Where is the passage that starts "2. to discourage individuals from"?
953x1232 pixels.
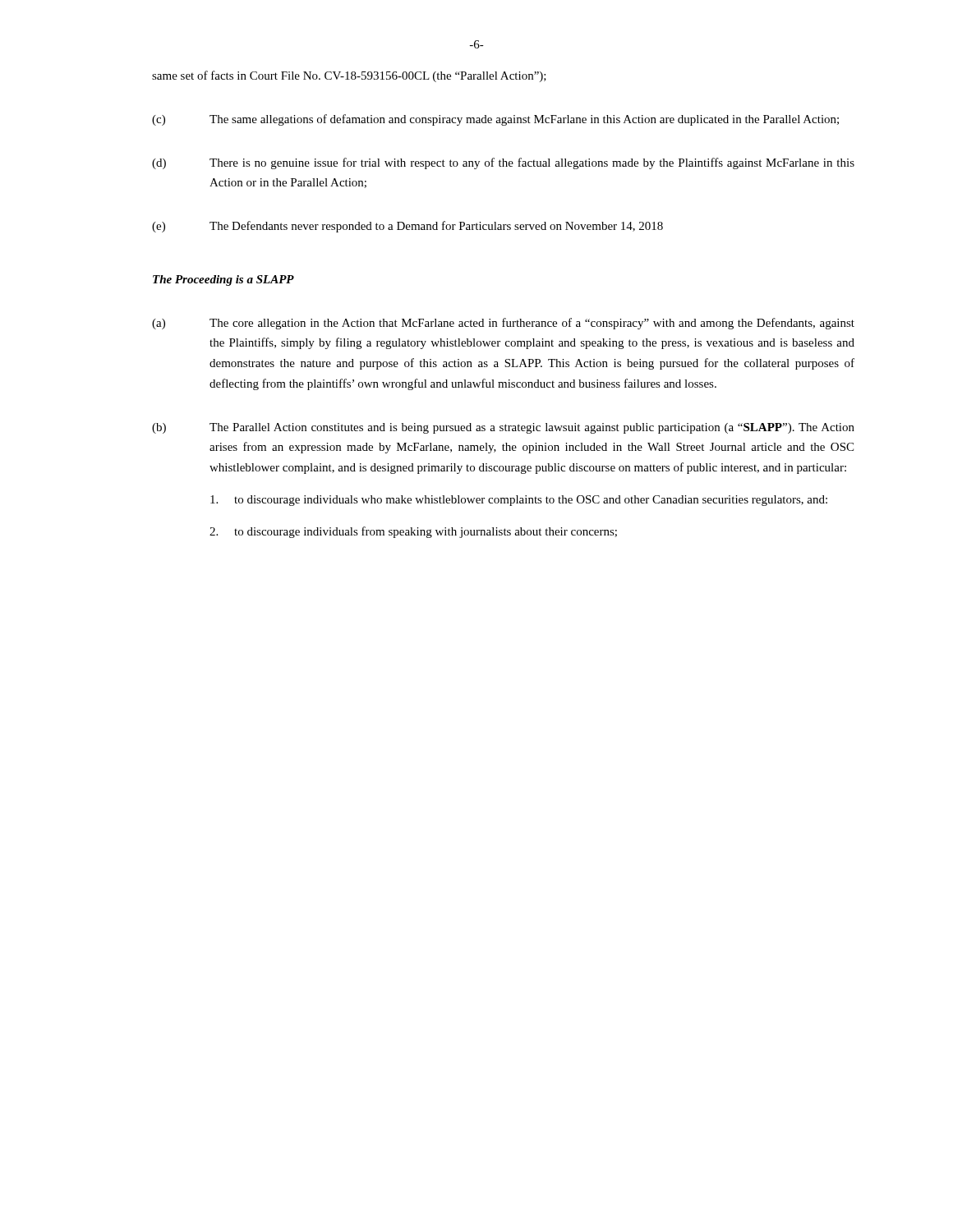click(x=414, y=531)
